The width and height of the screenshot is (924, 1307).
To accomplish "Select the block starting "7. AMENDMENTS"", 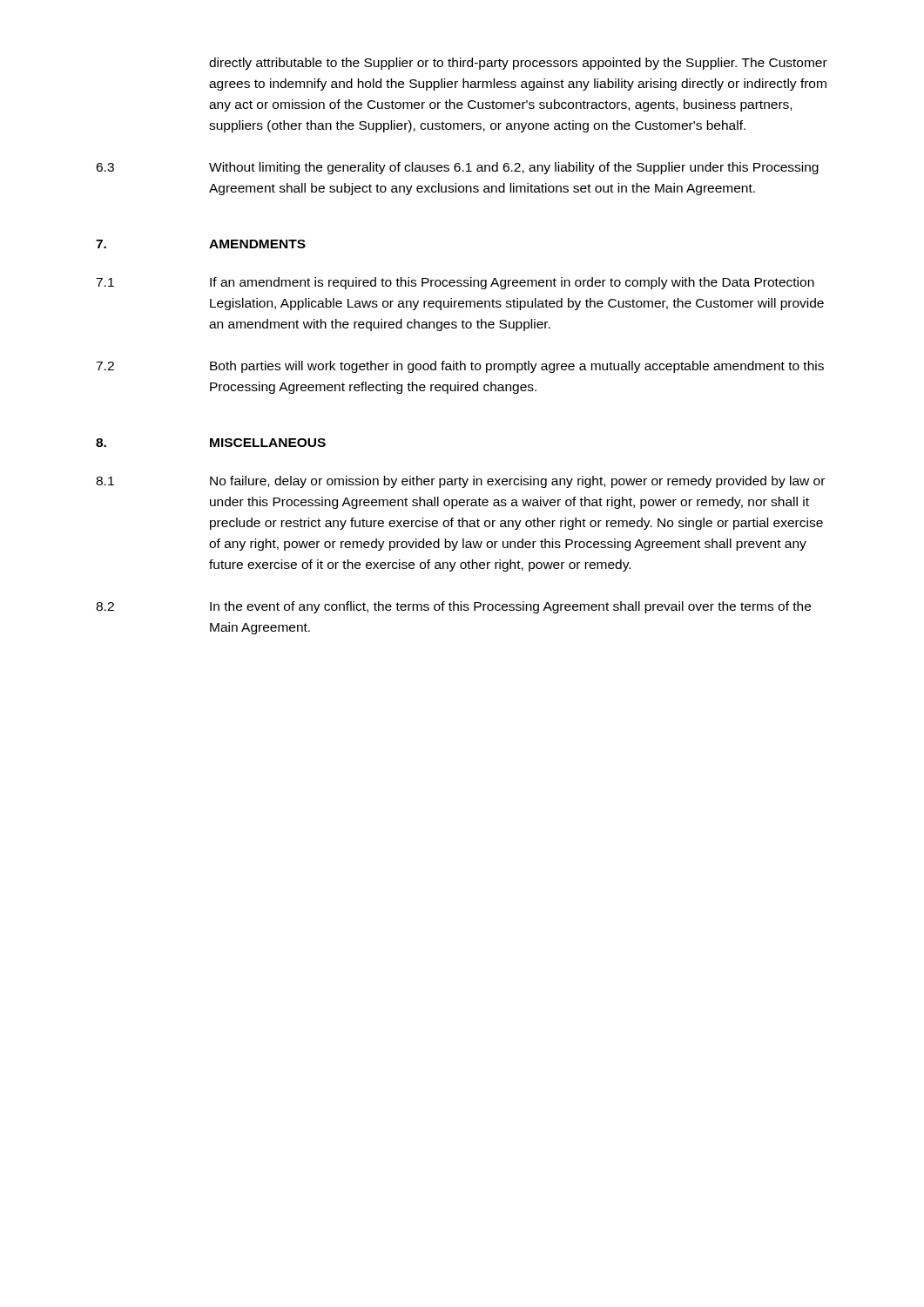I will click(x=201, y=244).
